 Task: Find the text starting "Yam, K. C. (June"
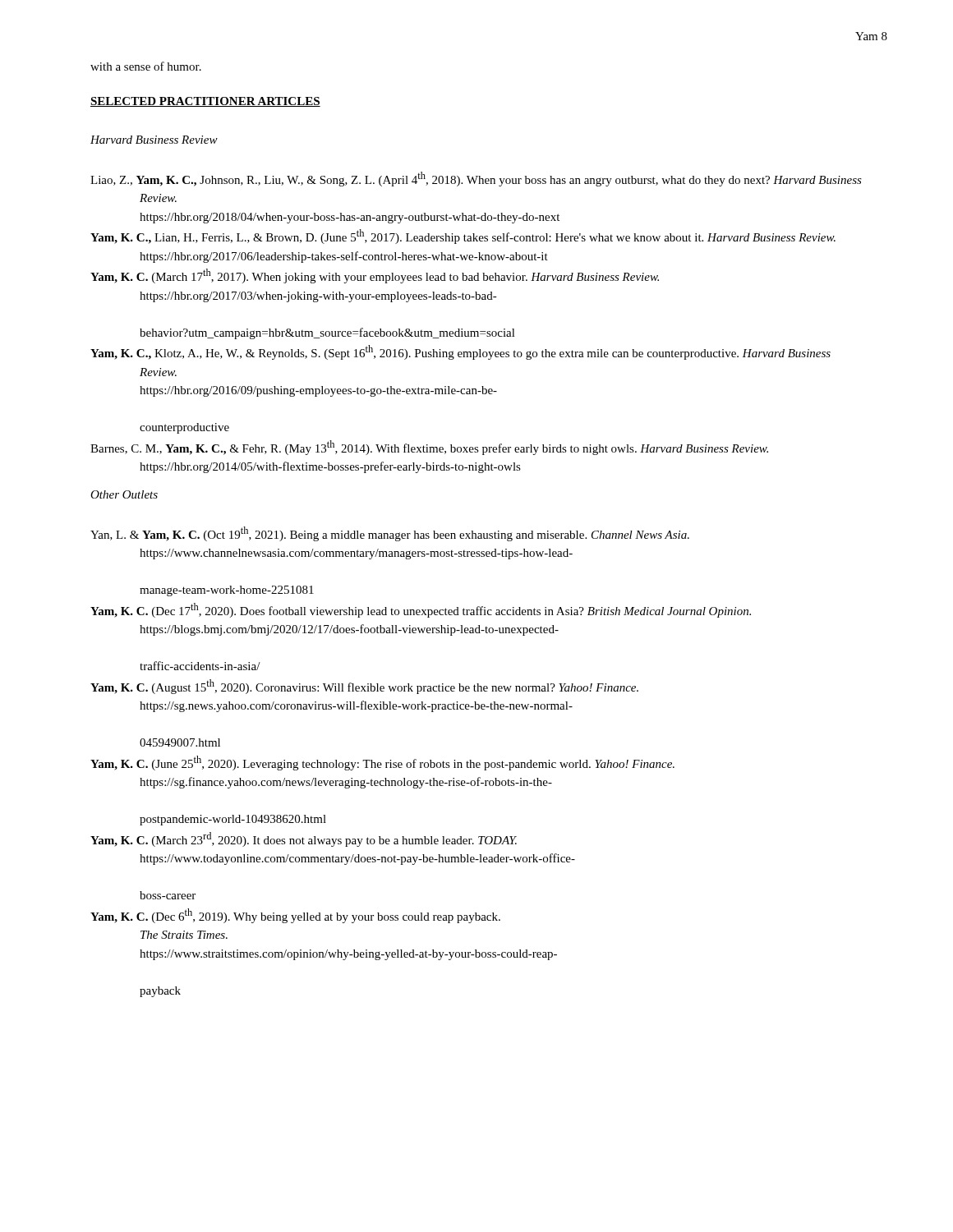[476, 790]
